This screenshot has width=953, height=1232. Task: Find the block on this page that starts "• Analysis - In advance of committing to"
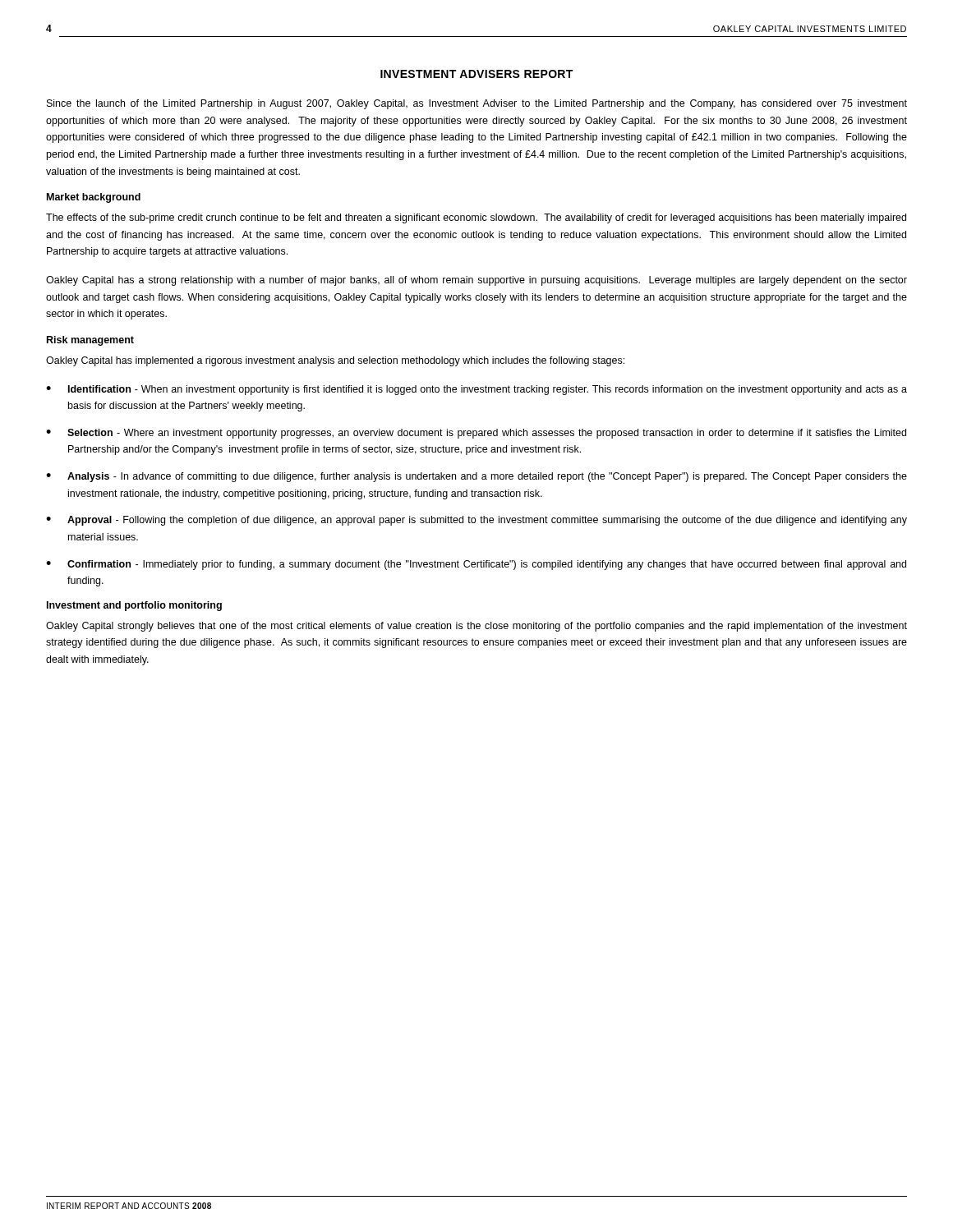pos(476,485)
